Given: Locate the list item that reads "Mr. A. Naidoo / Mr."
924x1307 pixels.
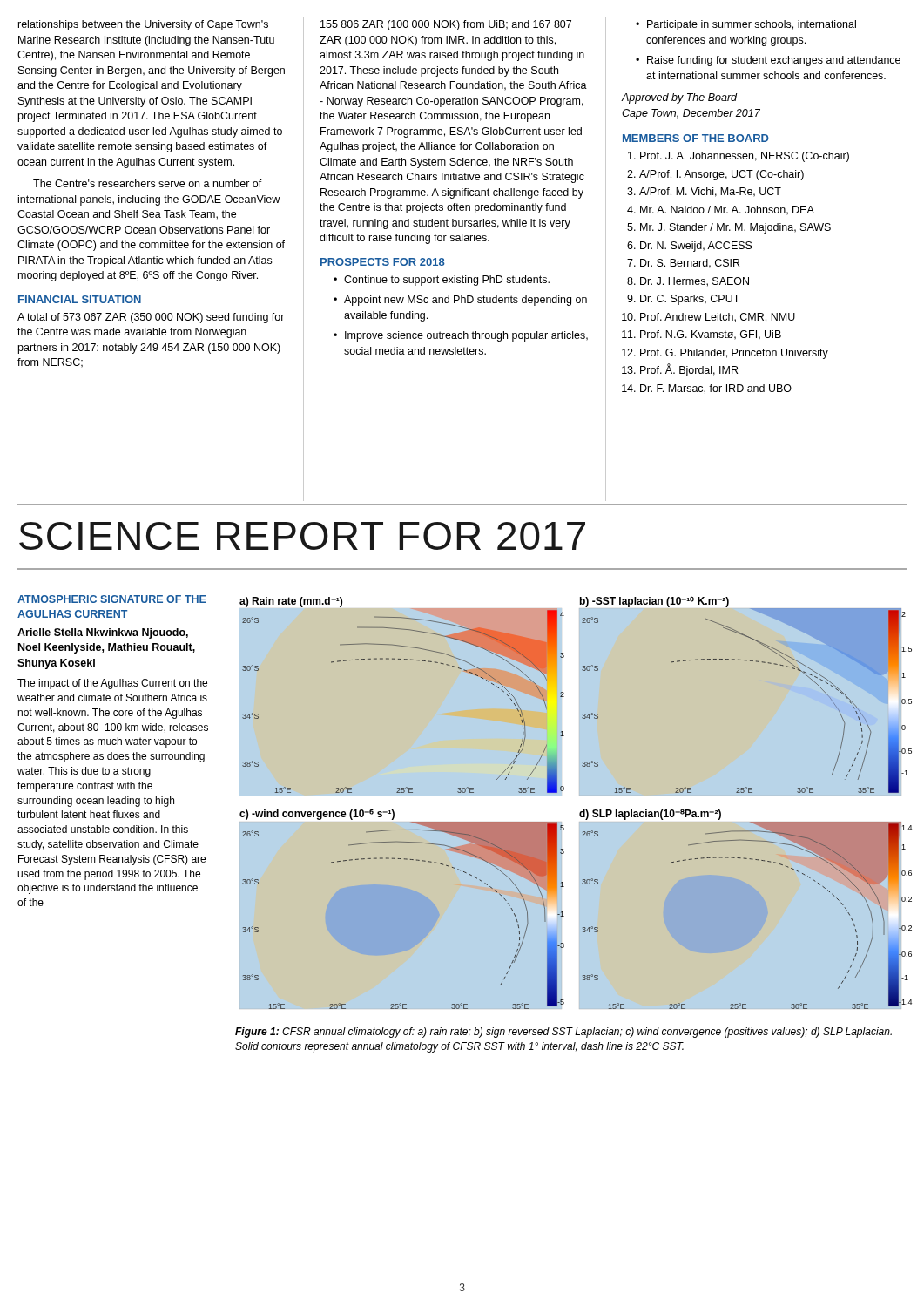Looking at the screenshot, I should (x=727, y=210).
